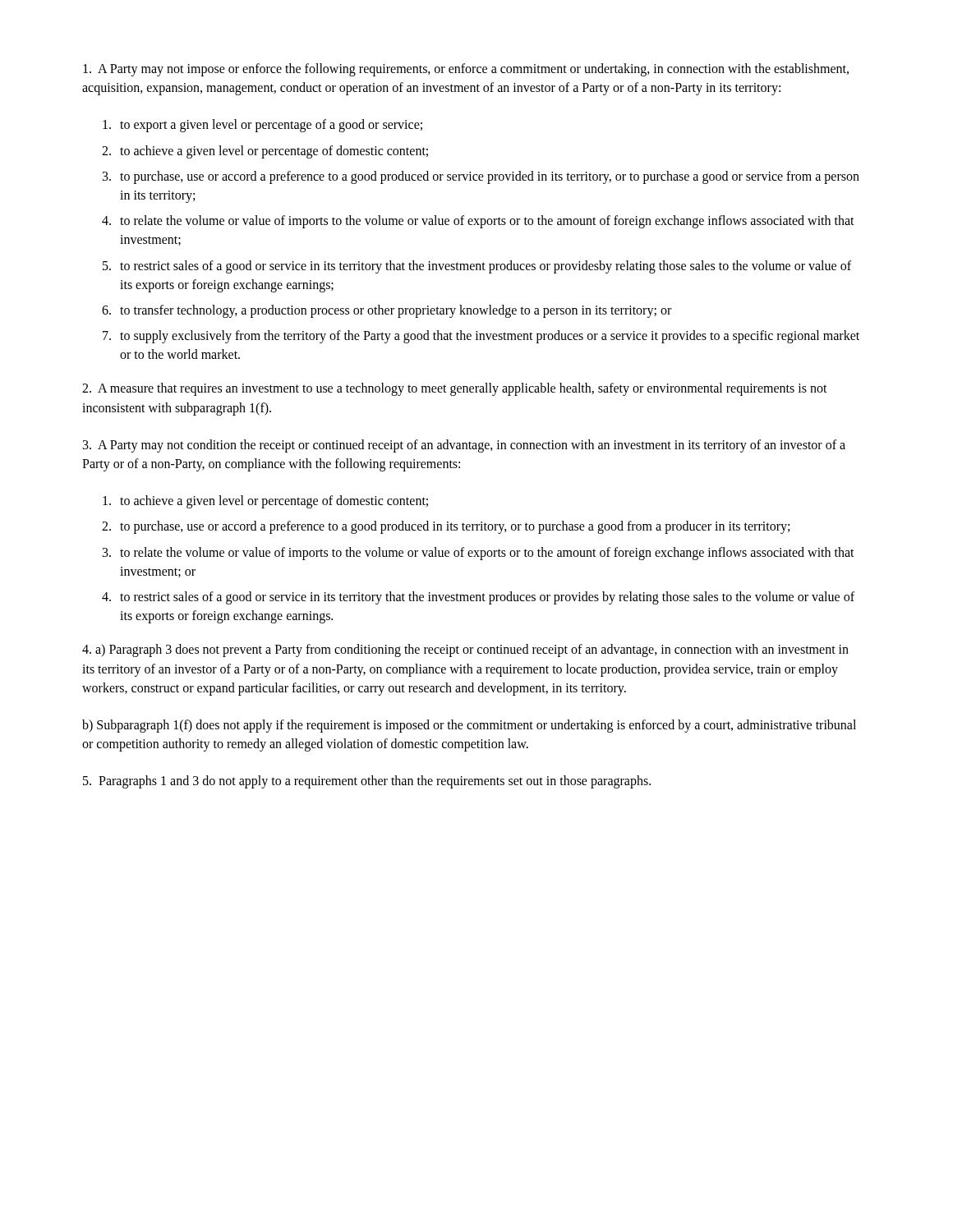The height and width of the screenshot is (1232, 953).
Task: Locate the block of text that opens with "to supply exclusively from"
Action: (x=490, y=345)
